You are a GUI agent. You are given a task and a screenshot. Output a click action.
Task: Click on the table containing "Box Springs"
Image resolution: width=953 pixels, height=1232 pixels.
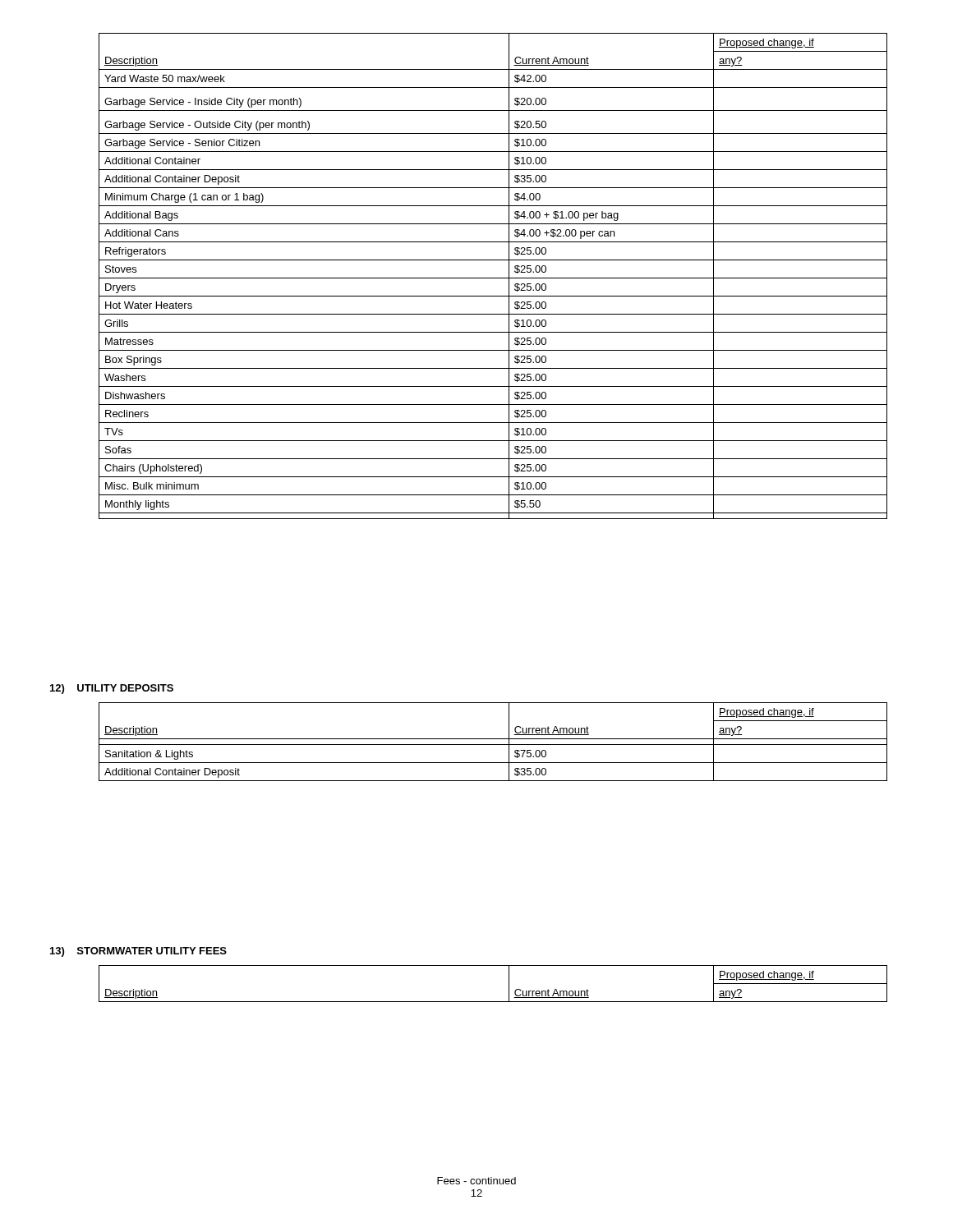click(493, 276)
